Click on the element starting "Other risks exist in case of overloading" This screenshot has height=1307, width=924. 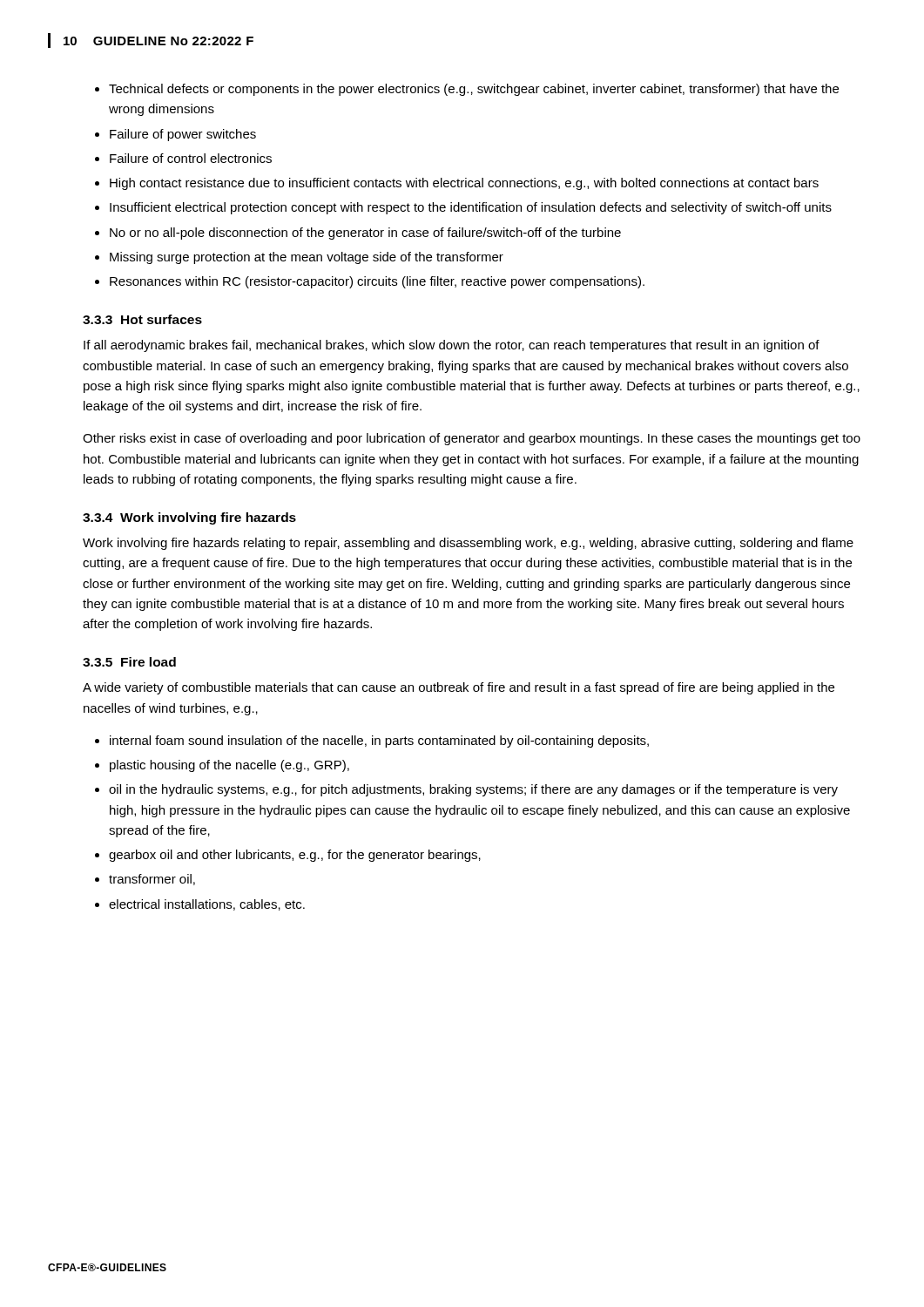[x=472, y=458]
